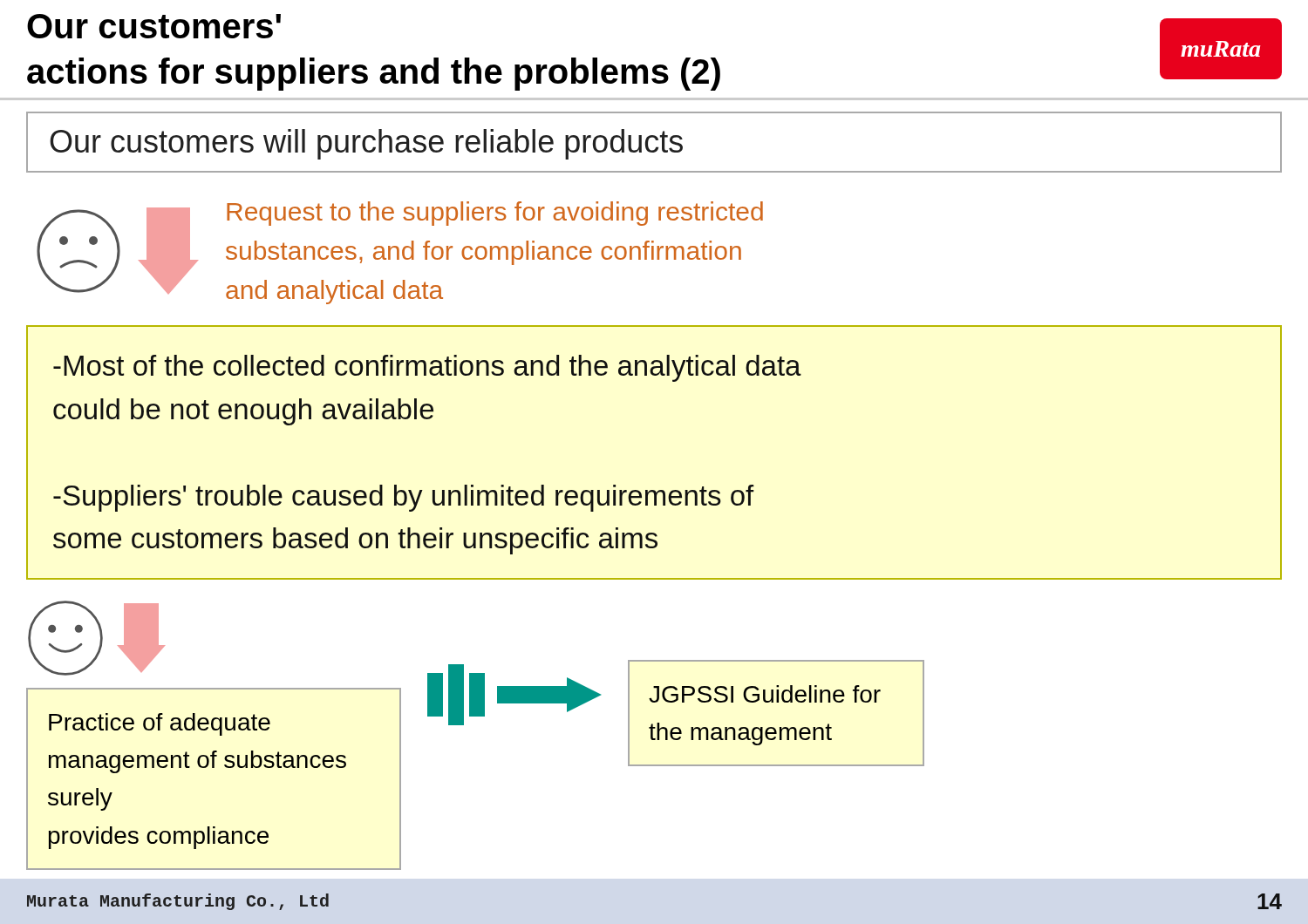Select the text starting "JGPSSI Guideline for the management"

[765, 713]
